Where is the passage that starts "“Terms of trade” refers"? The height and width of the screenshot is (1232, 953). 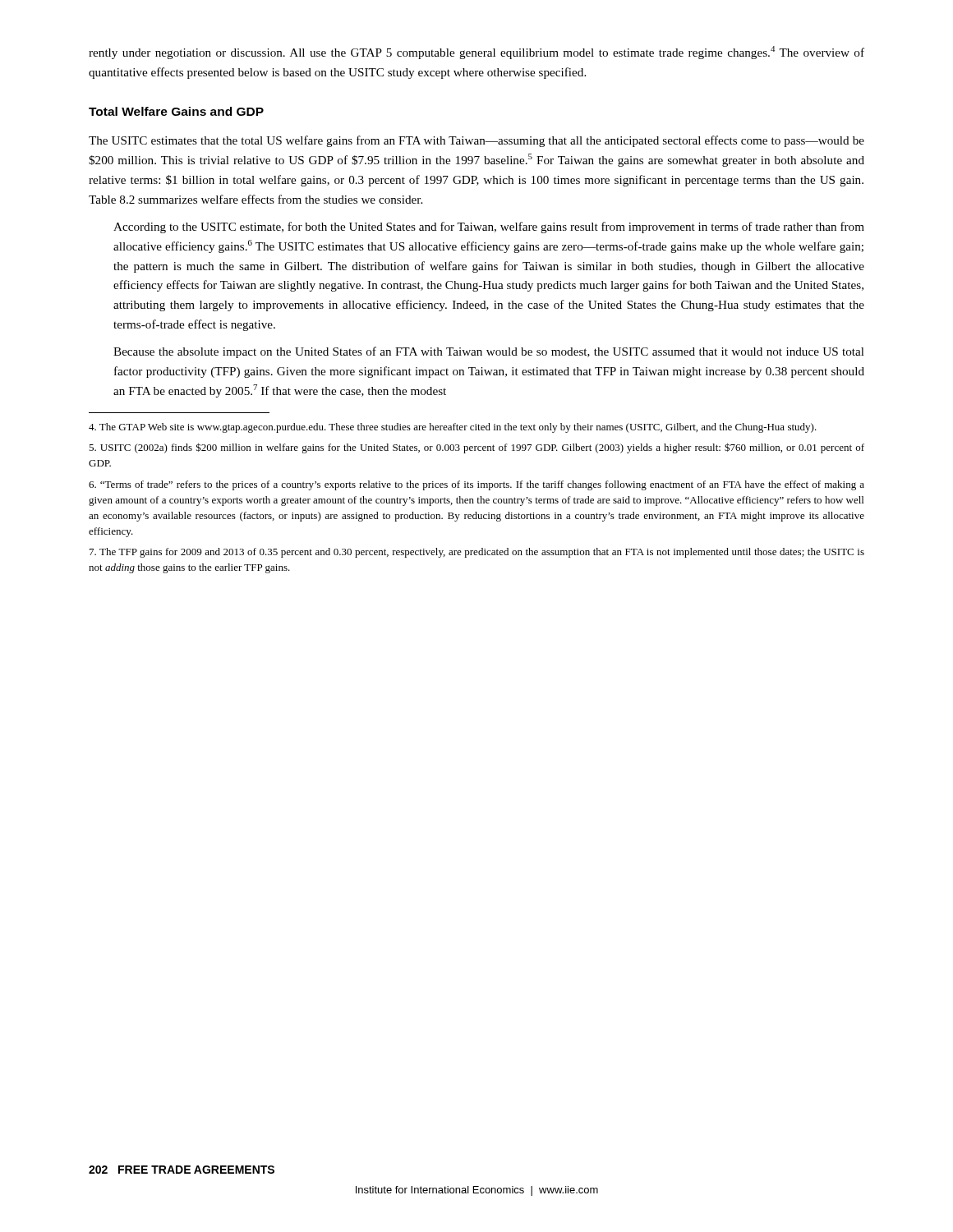click(x=476, y=507)
